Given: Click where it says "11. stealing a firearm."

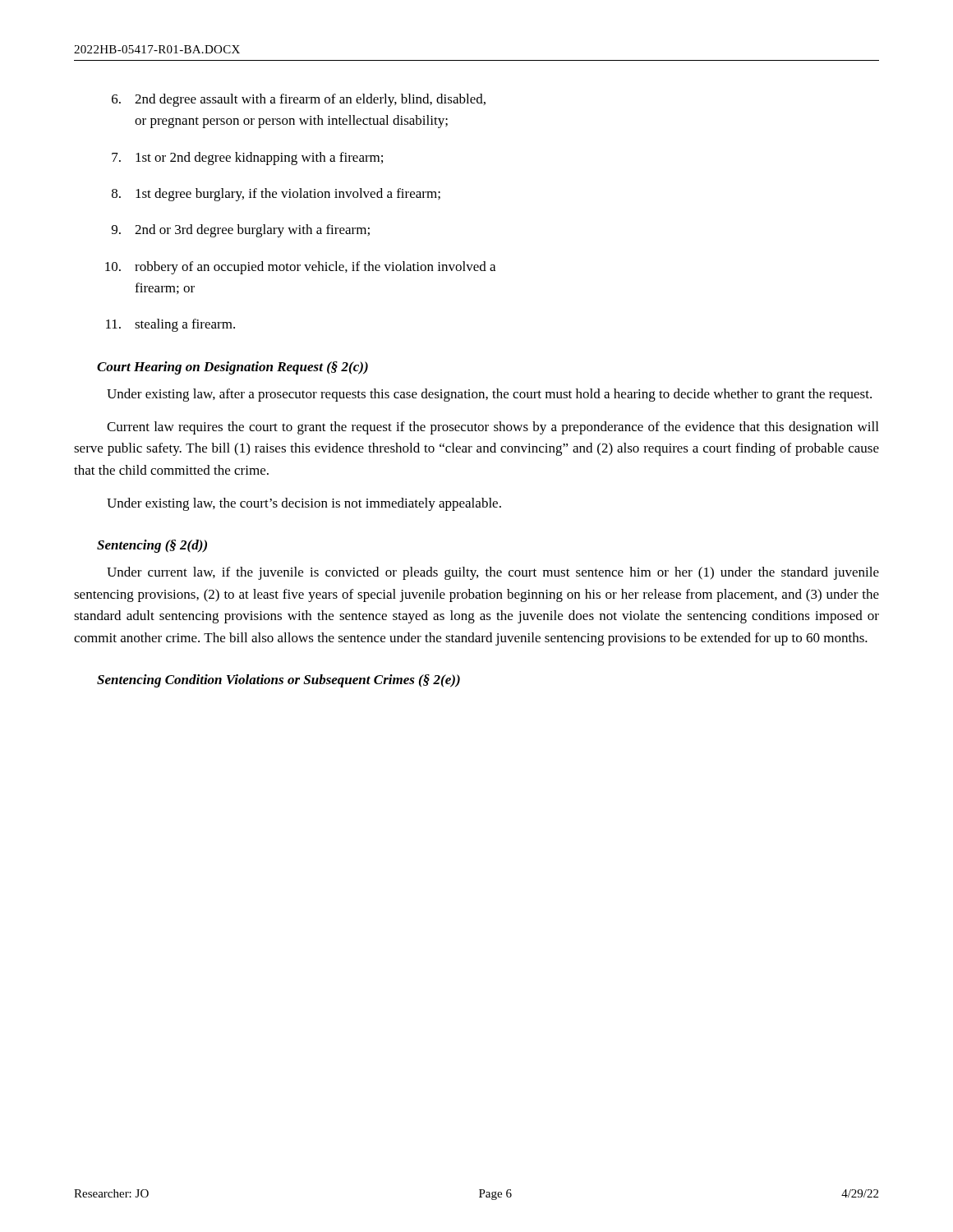Looking at the screenshot, I should tap(170, 325).
